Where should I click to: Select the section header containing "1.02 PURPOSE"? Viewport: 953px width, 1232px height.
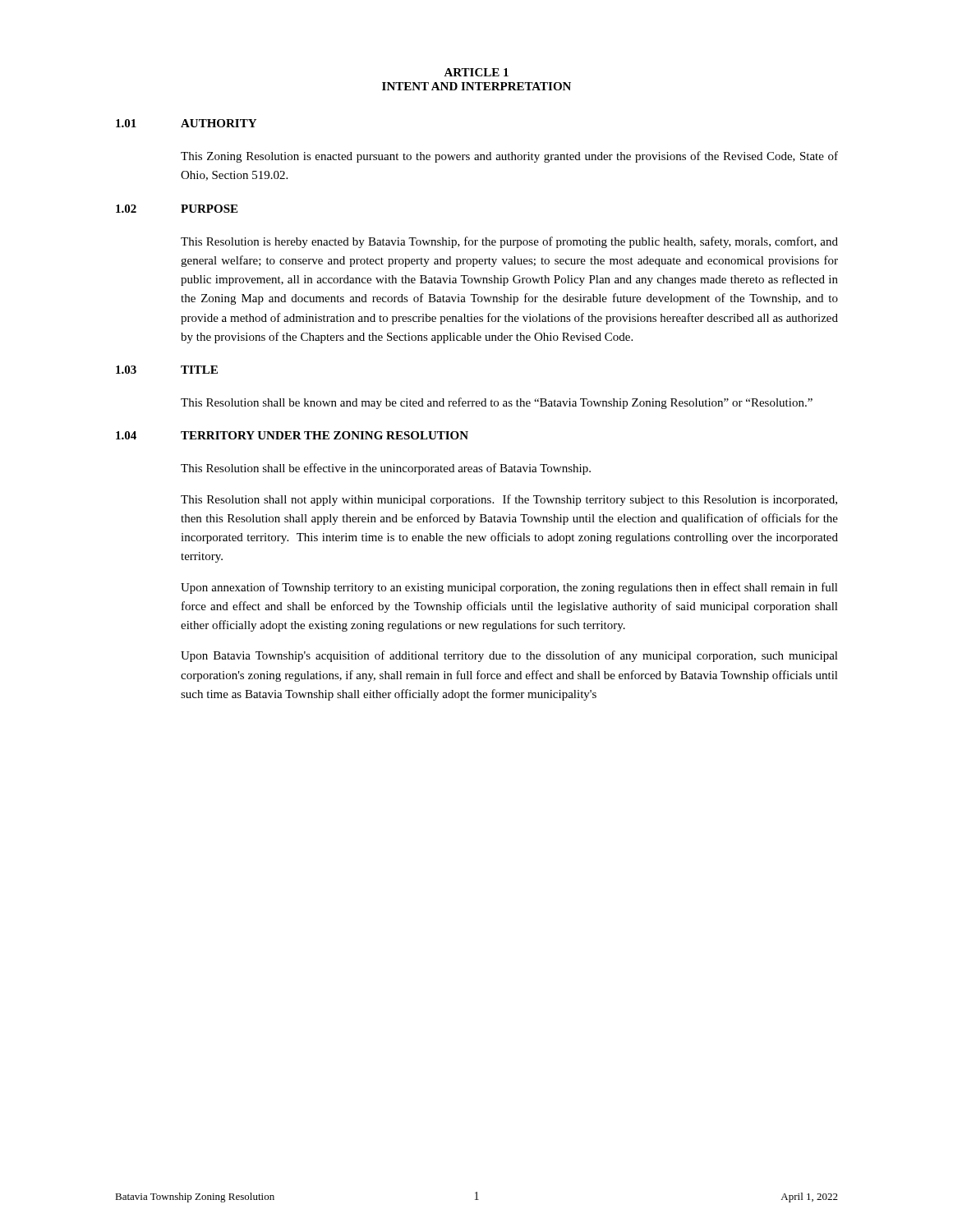pos(126,208)
